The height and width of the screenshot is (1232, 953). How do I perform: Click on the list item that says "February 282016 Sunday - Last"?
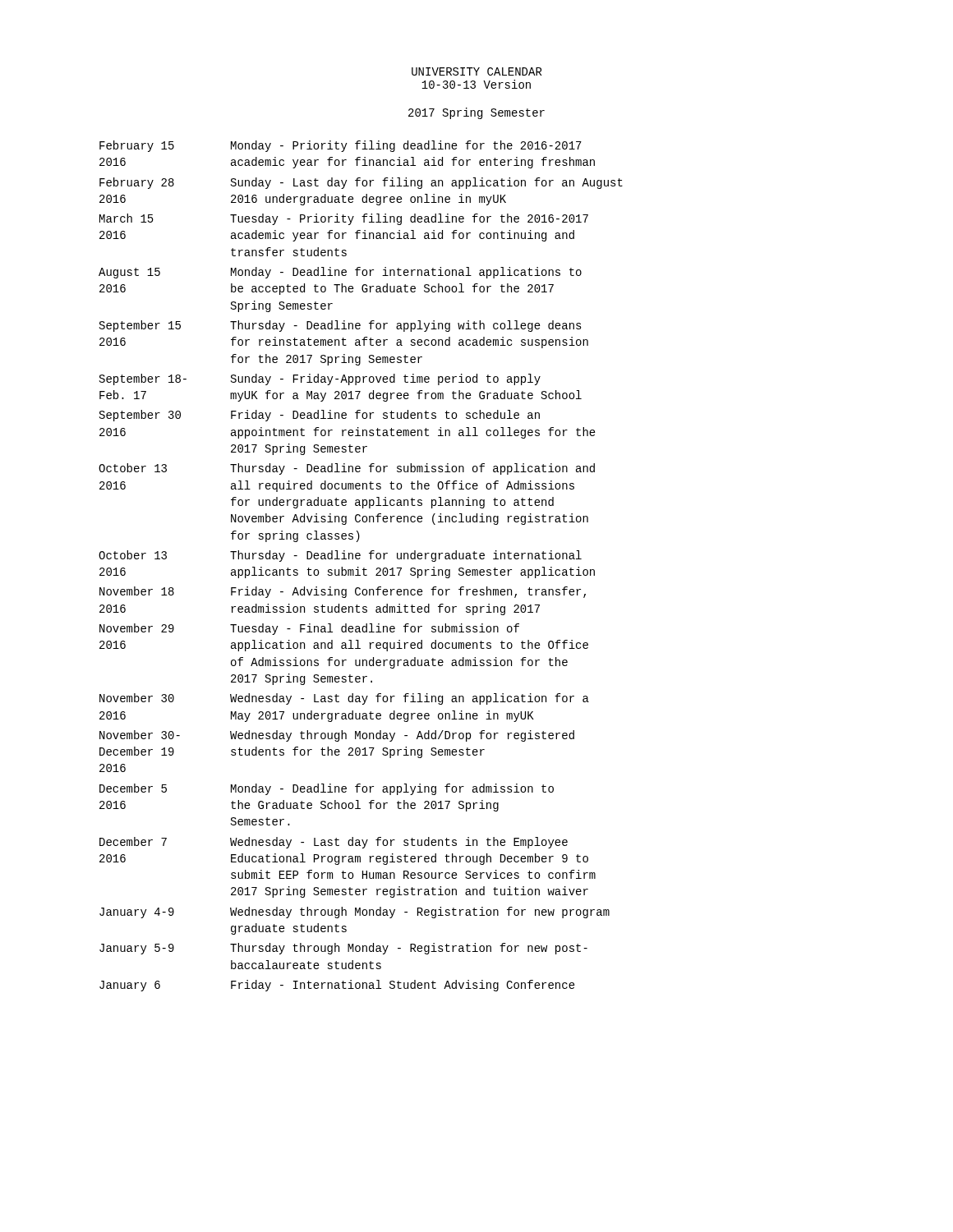tap(476, 193)
